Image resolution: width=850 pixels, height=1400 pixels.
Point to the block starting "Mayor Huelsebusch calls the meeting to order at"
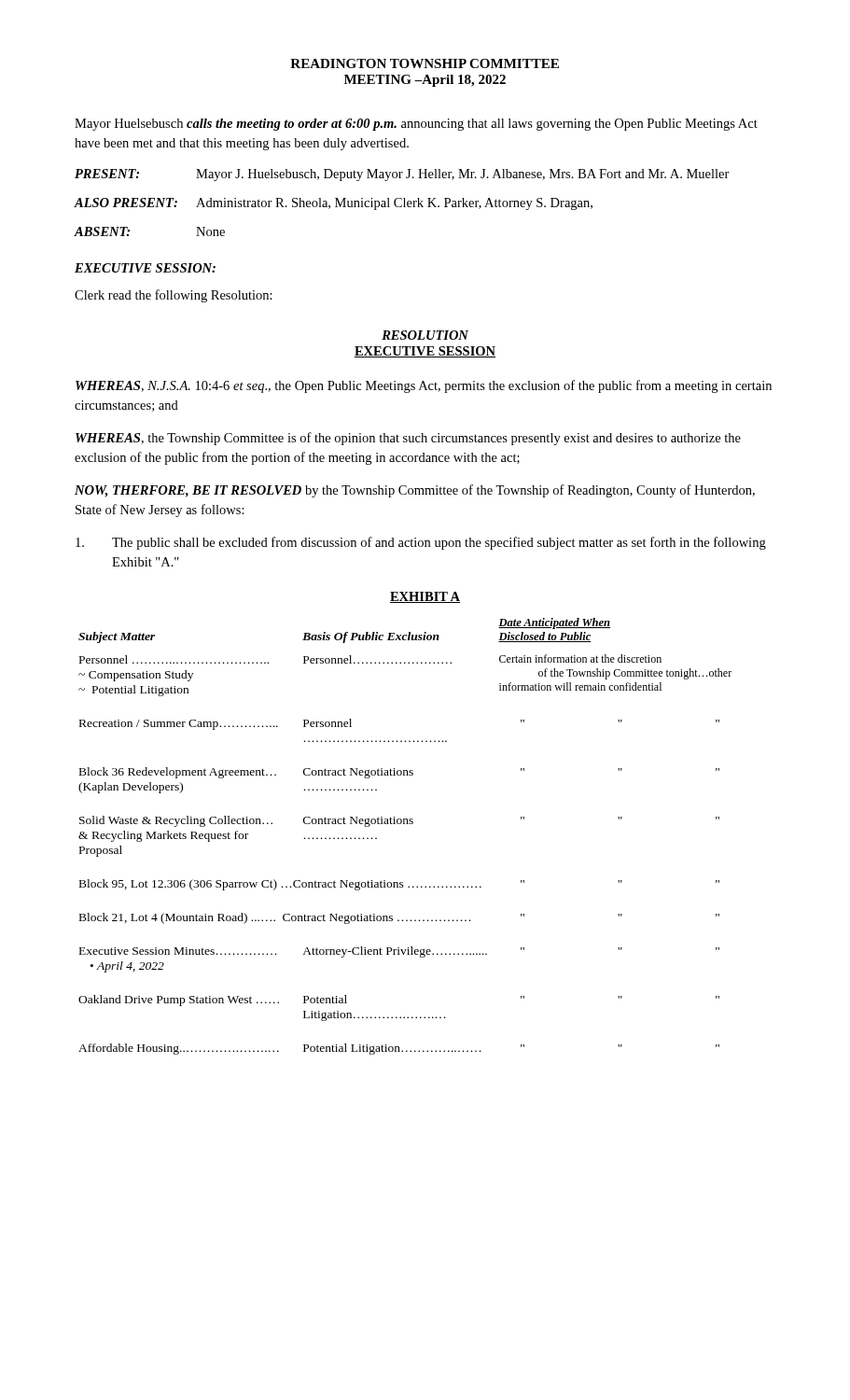tap(425, 133)
